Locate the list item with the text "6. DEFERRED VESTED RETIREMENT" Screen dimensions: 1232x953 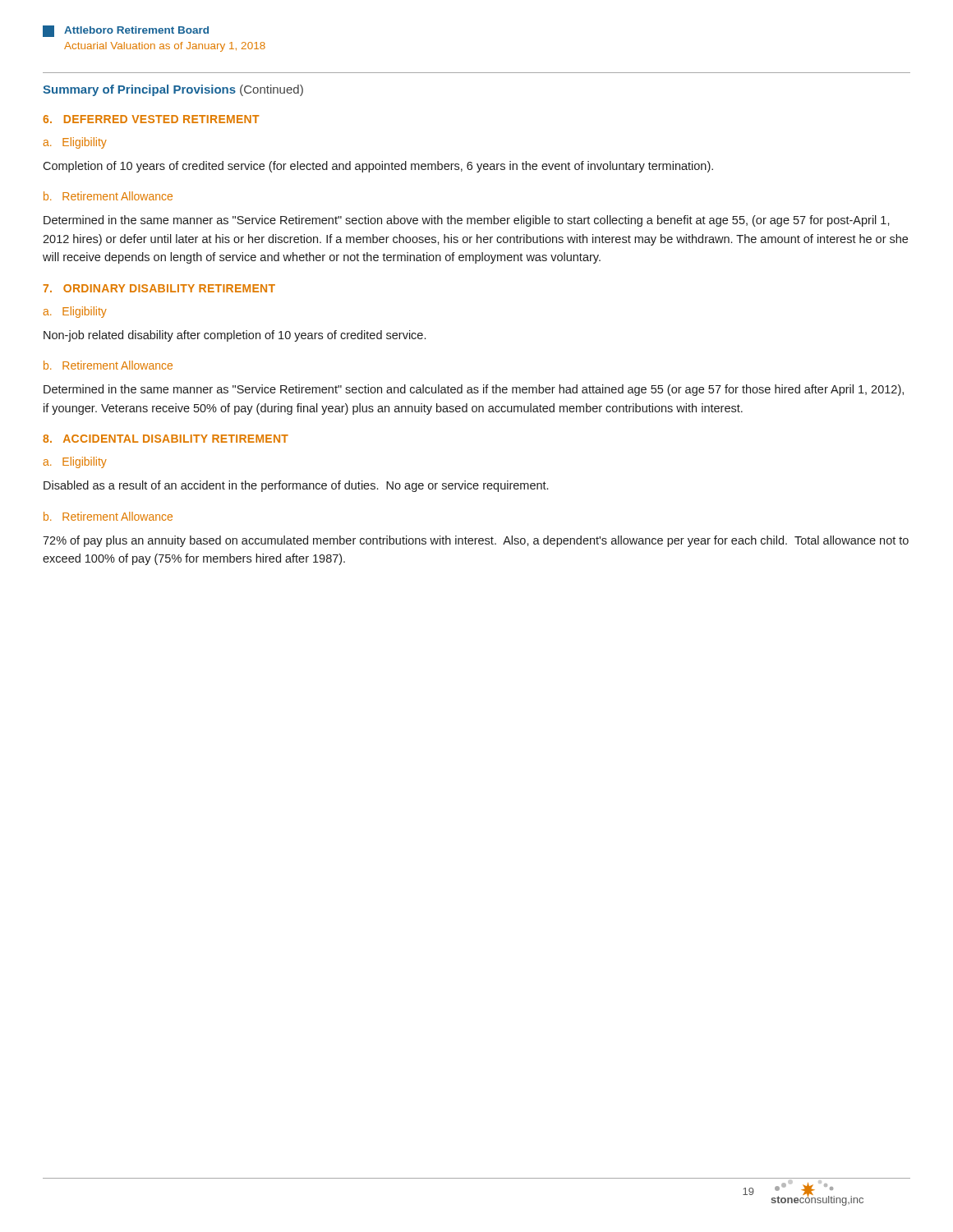click(151, 119)
